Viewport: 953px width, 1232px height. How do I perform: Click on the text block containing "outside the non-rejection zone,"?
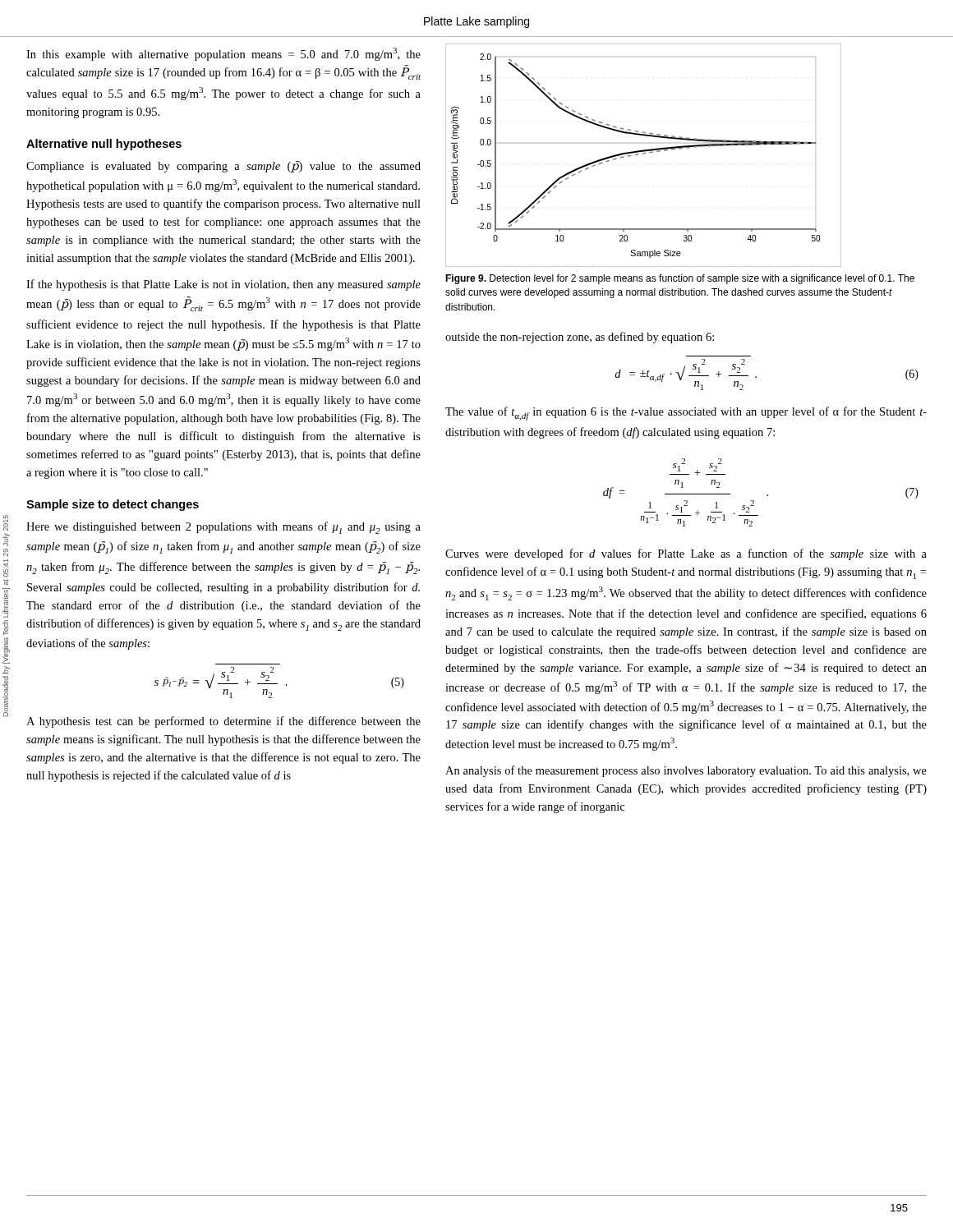click(580, 337)
